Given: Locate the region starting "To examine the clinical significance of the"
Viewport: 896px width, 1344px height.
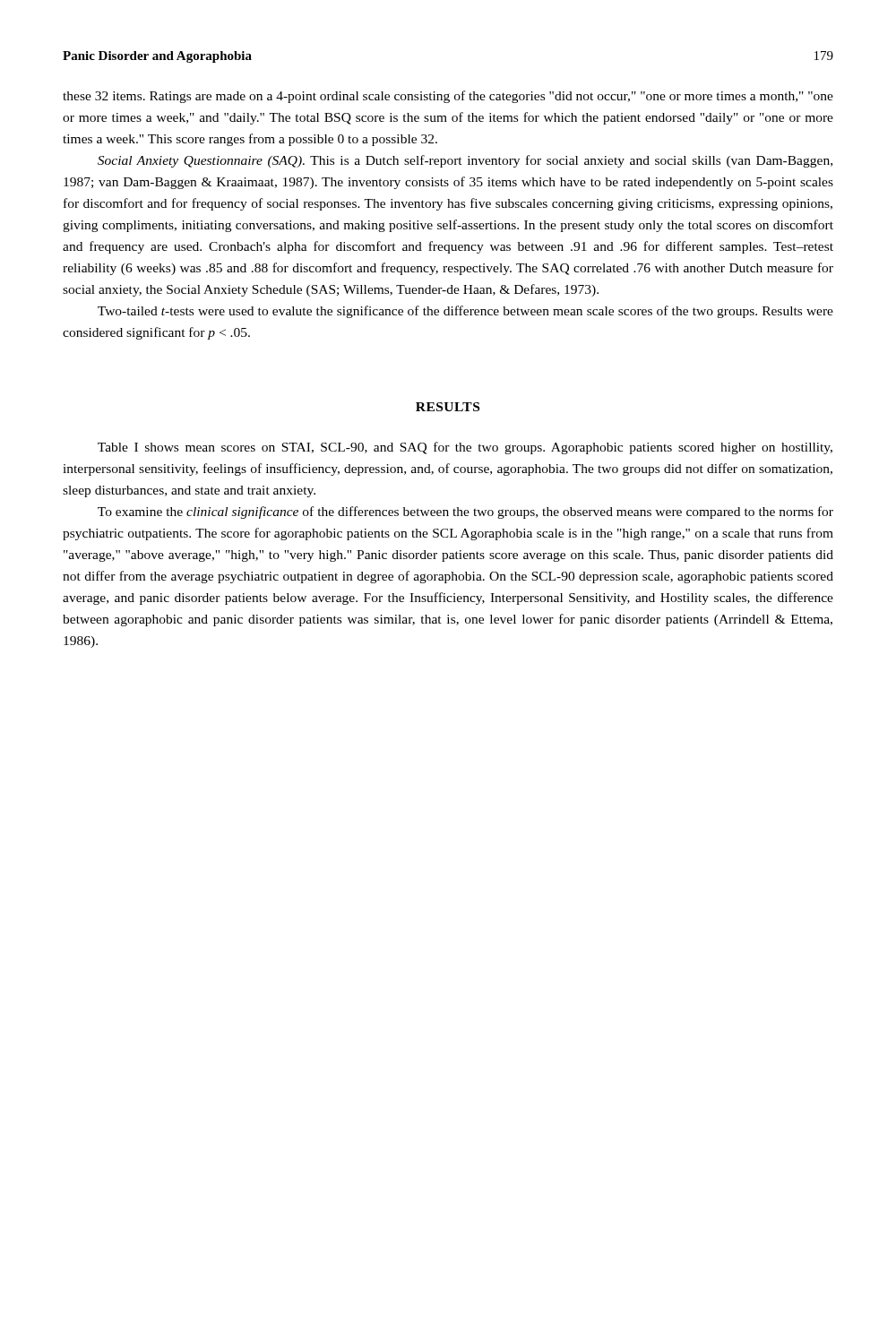Looking at the screenshot, I should (448, 576).
